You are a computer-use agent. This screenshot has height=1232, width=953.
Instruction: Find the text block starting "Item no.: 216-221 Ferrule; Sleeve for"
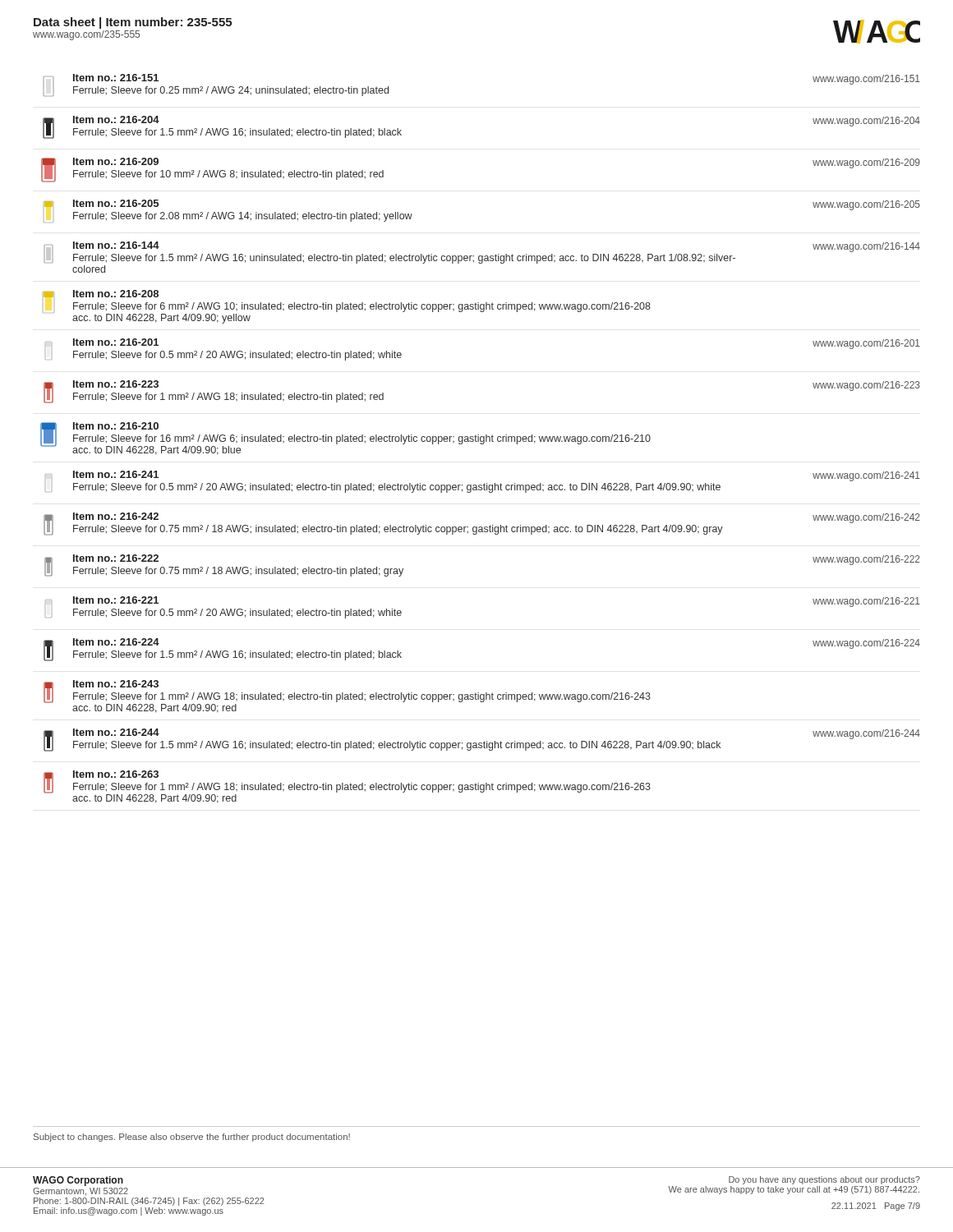pyautogui.click(x=115, y=602)
